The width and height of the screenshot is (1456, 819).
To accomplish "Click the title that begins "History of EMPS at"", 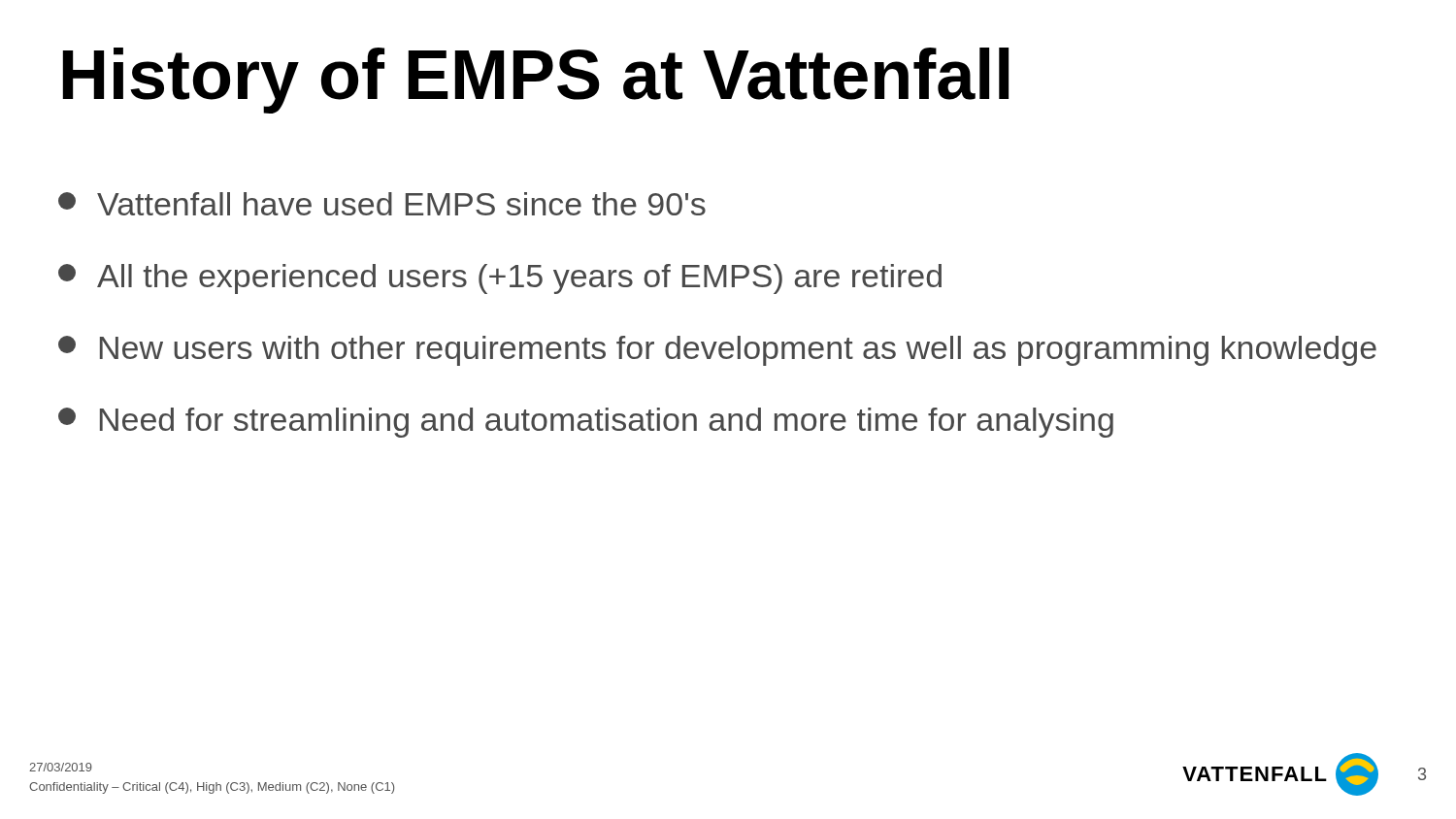I will [536, 75].
